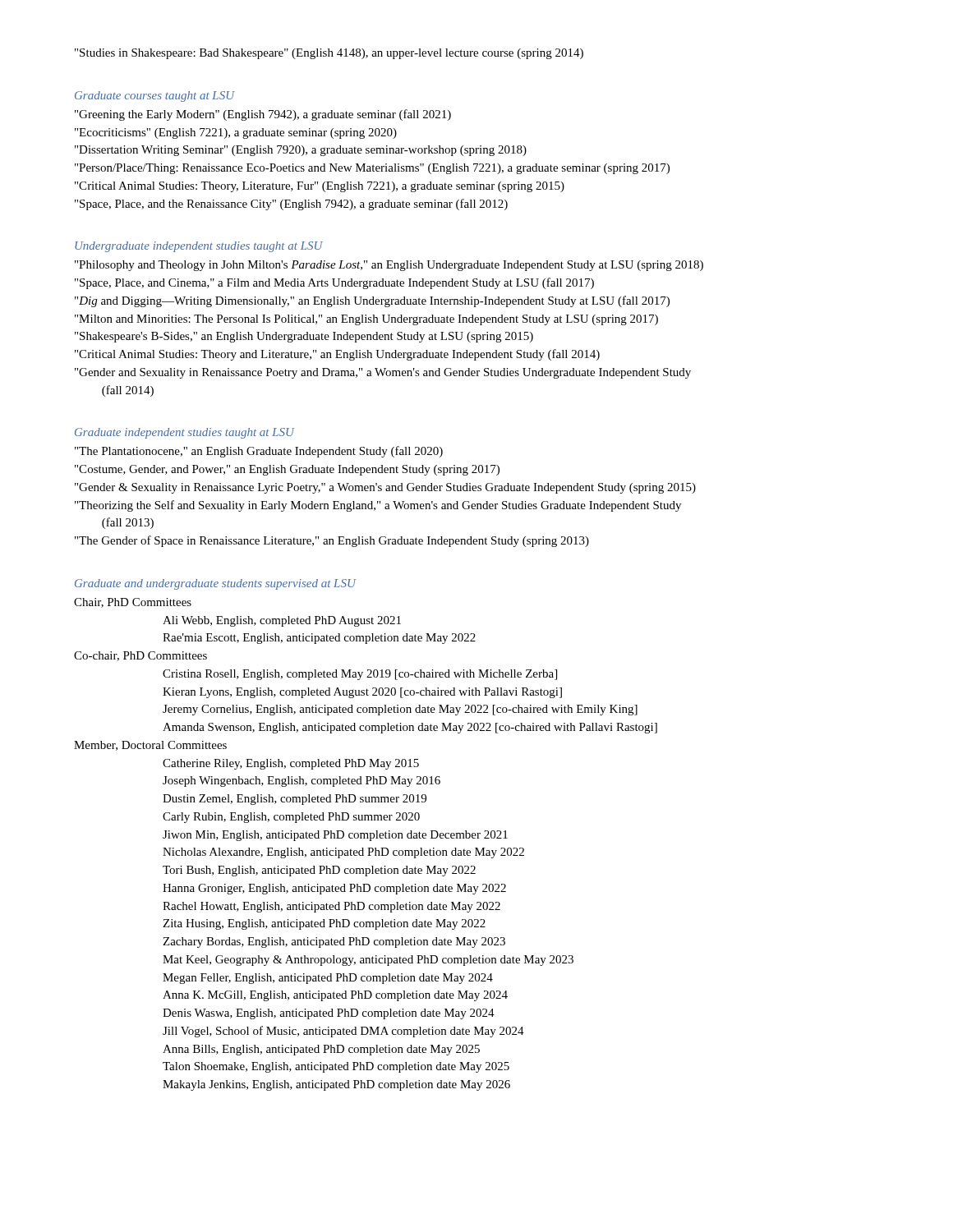The width and height of the screenshot is (953, 1232).
Task: Click the passage that begins "Carly Rubin, English, completed PhD summer"
Action: click(291, 816)
